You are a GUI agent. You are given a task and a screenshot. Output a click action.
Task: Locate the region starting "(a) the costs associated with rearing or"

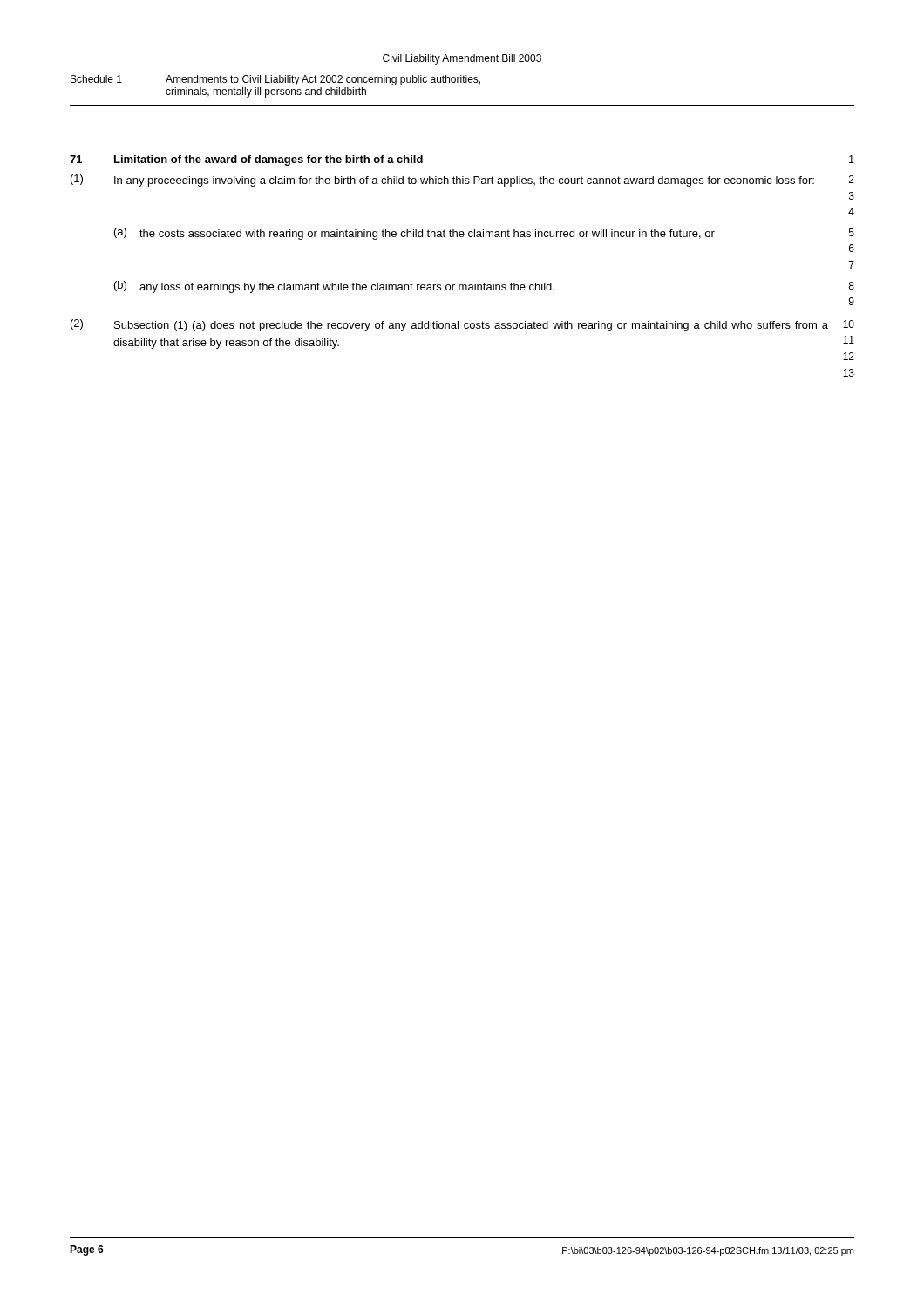point(484,234)
